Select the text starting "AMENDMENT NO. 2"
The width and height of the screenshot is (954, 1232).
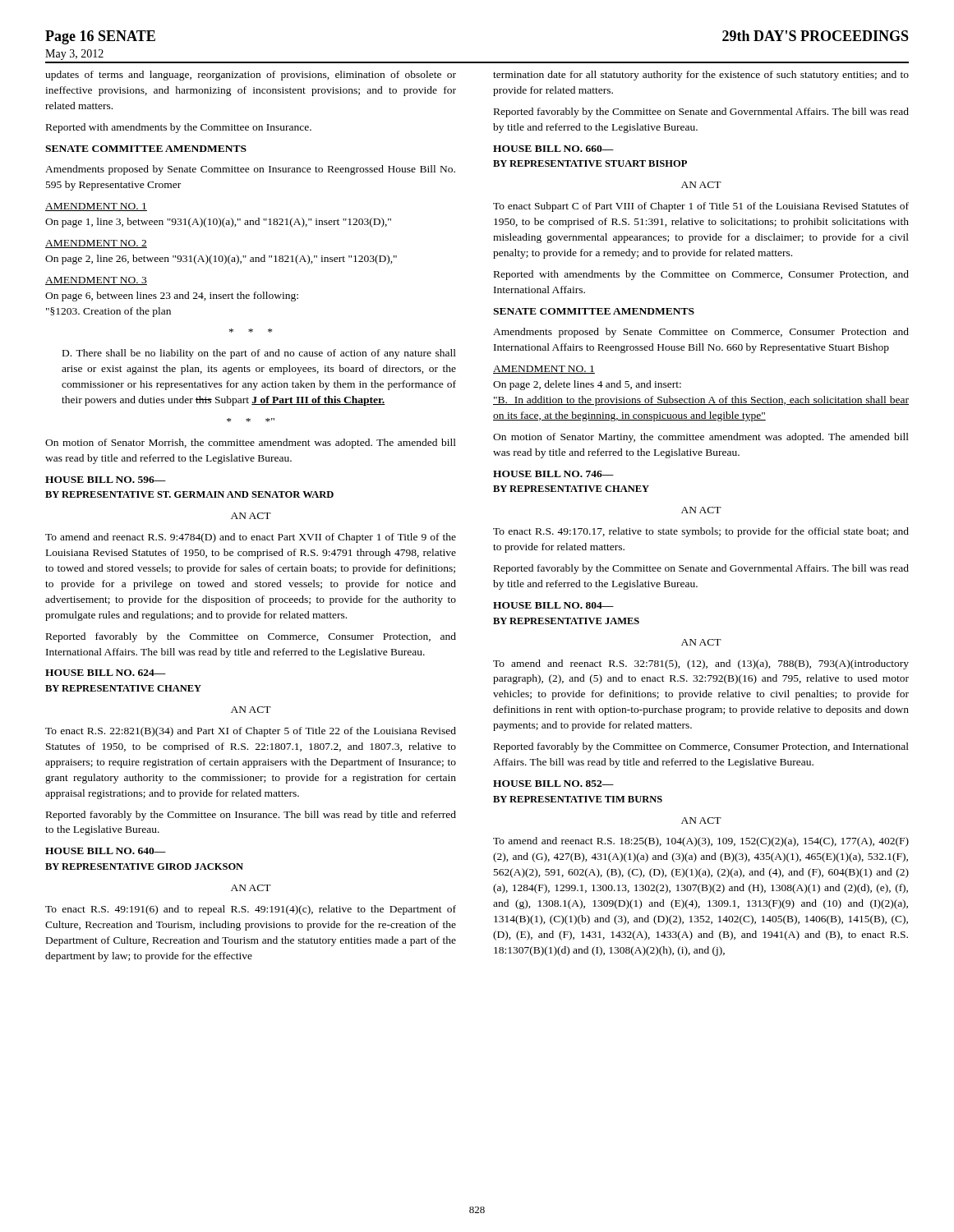(251, 251)
